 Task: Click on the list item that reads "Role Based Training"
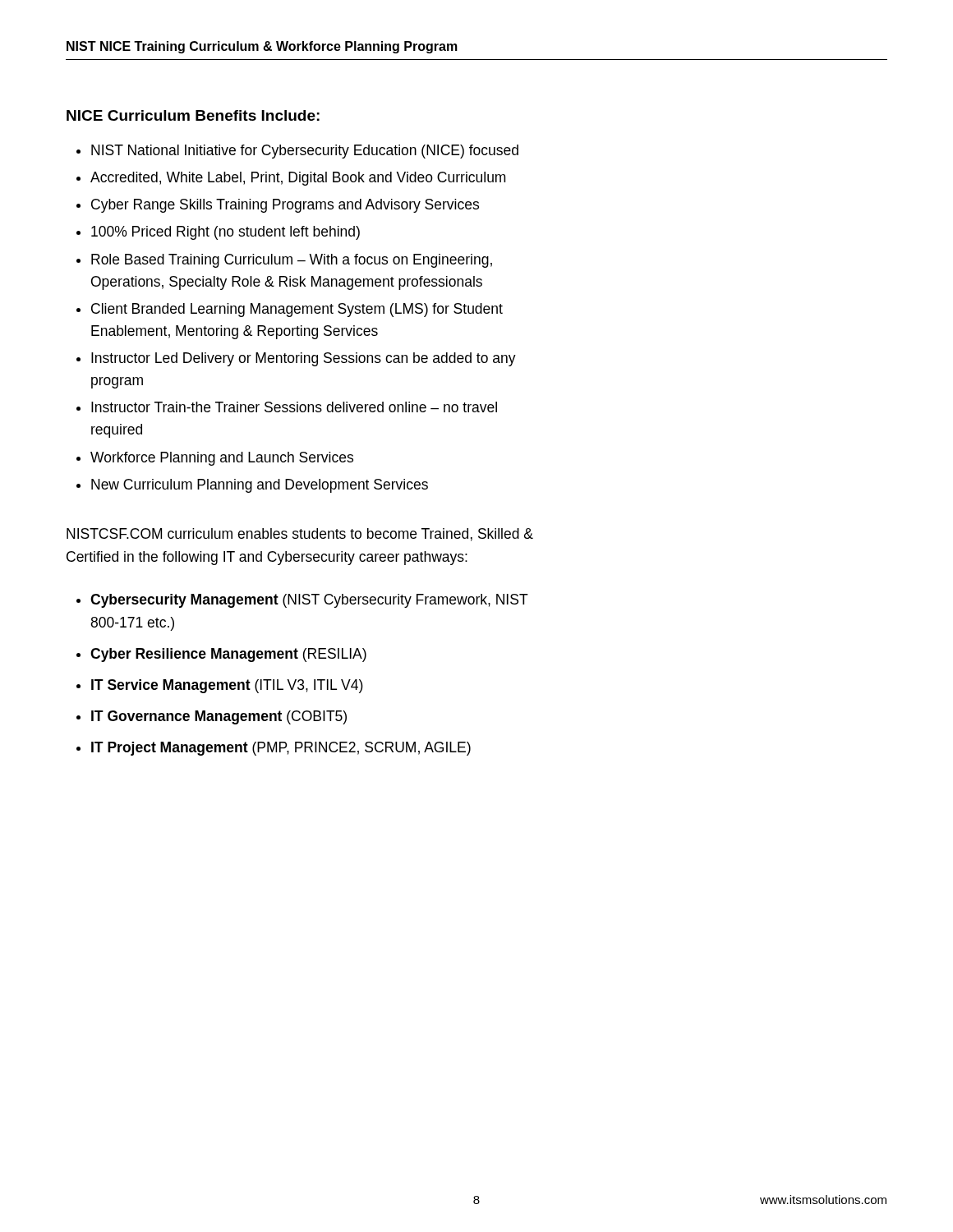292,270
